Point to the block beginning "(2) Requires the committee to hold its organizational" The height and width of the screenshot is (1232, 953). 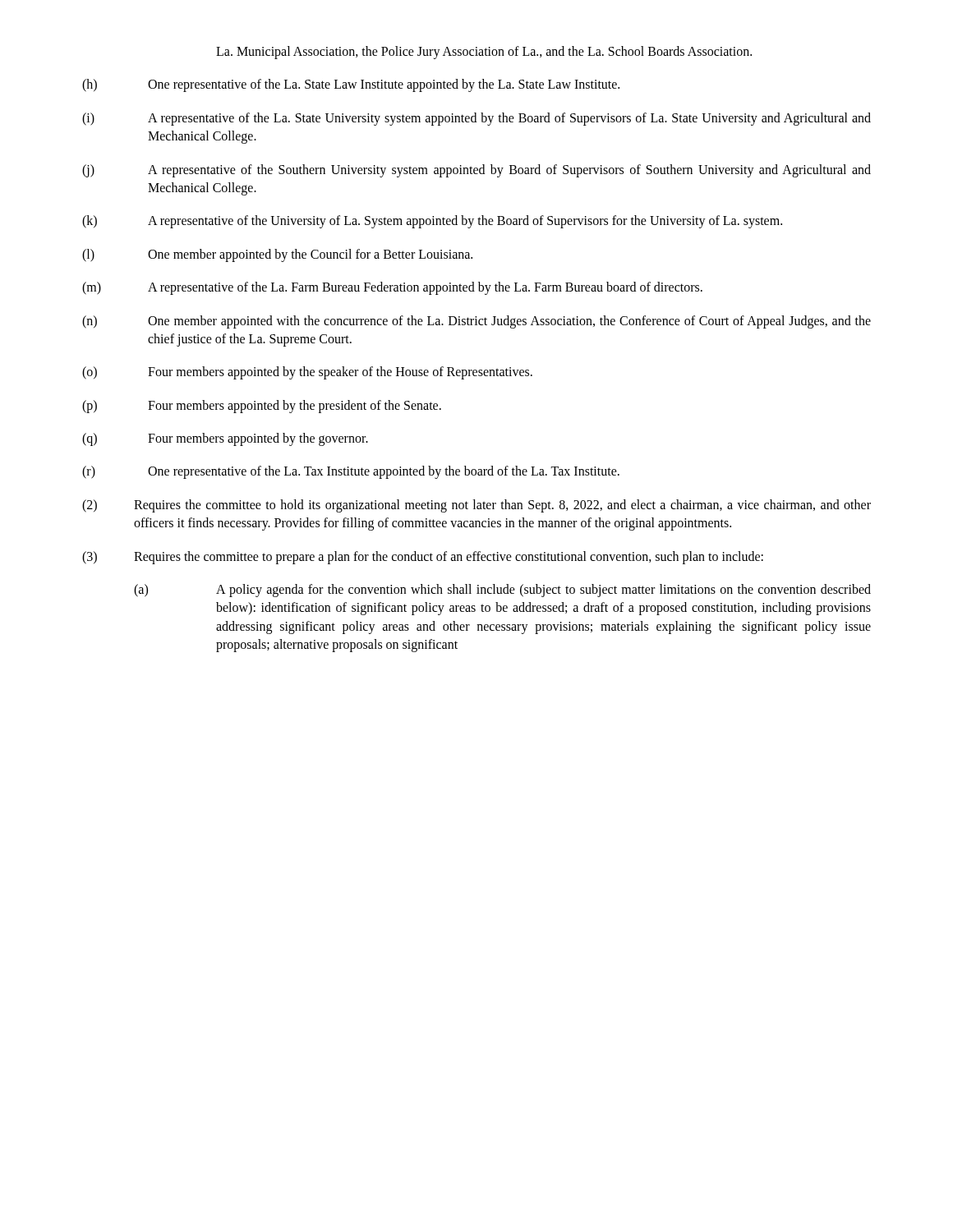pos(476,514)
